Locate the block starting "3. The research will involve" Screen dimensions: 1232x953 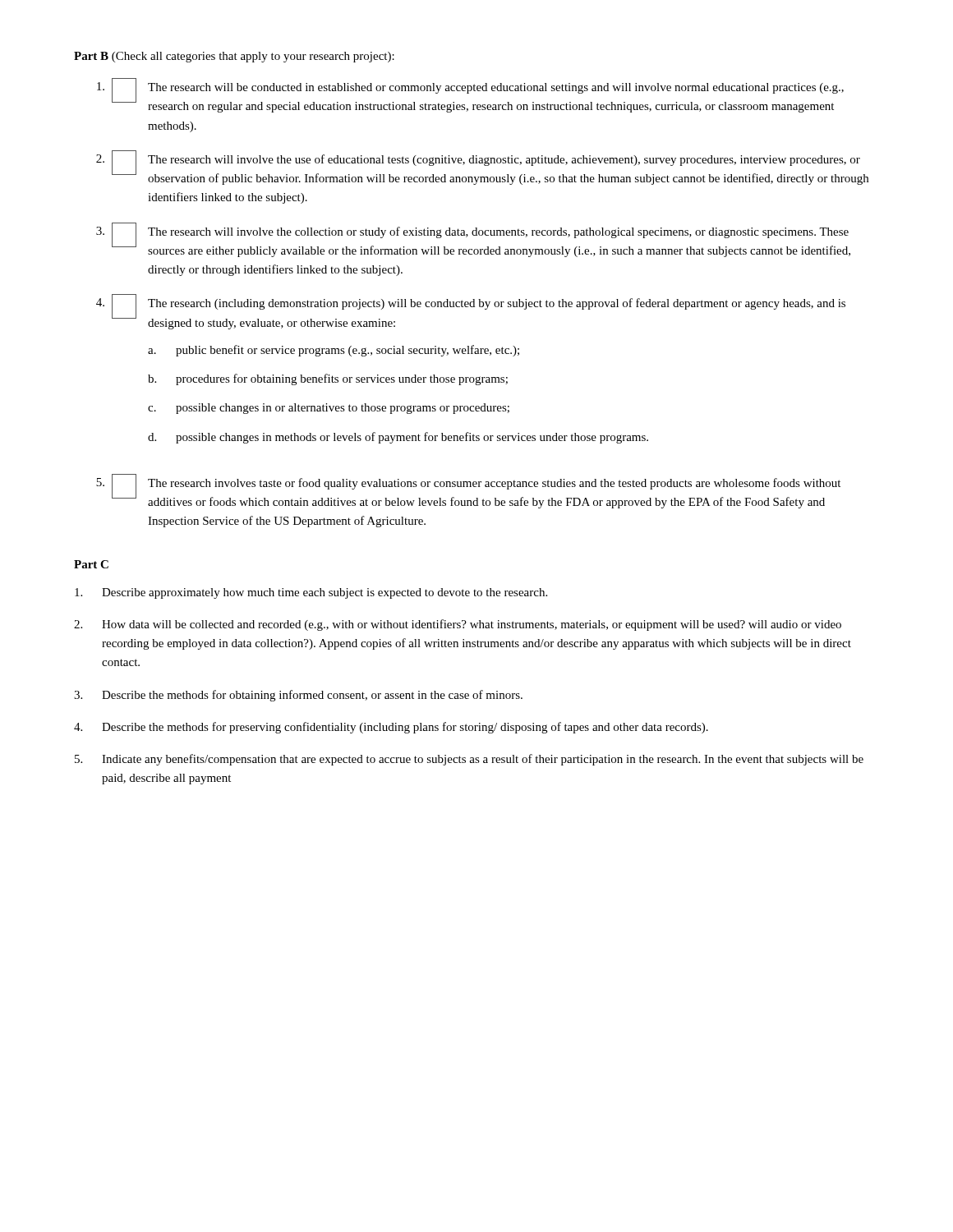point(476,251)
